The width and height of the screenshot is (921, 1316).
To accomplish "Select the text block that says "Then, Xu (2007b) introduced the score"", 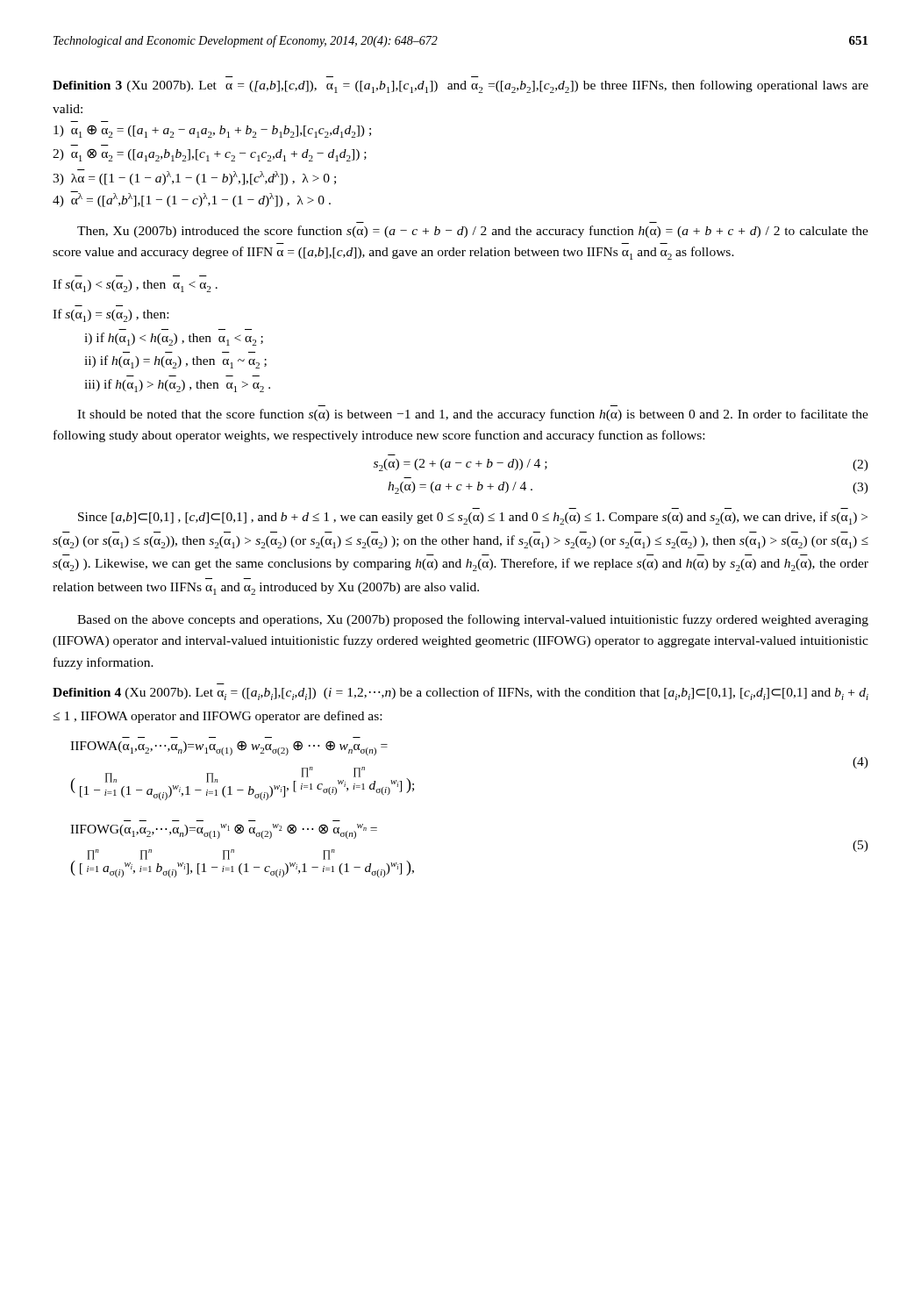I will pos(460,242).
